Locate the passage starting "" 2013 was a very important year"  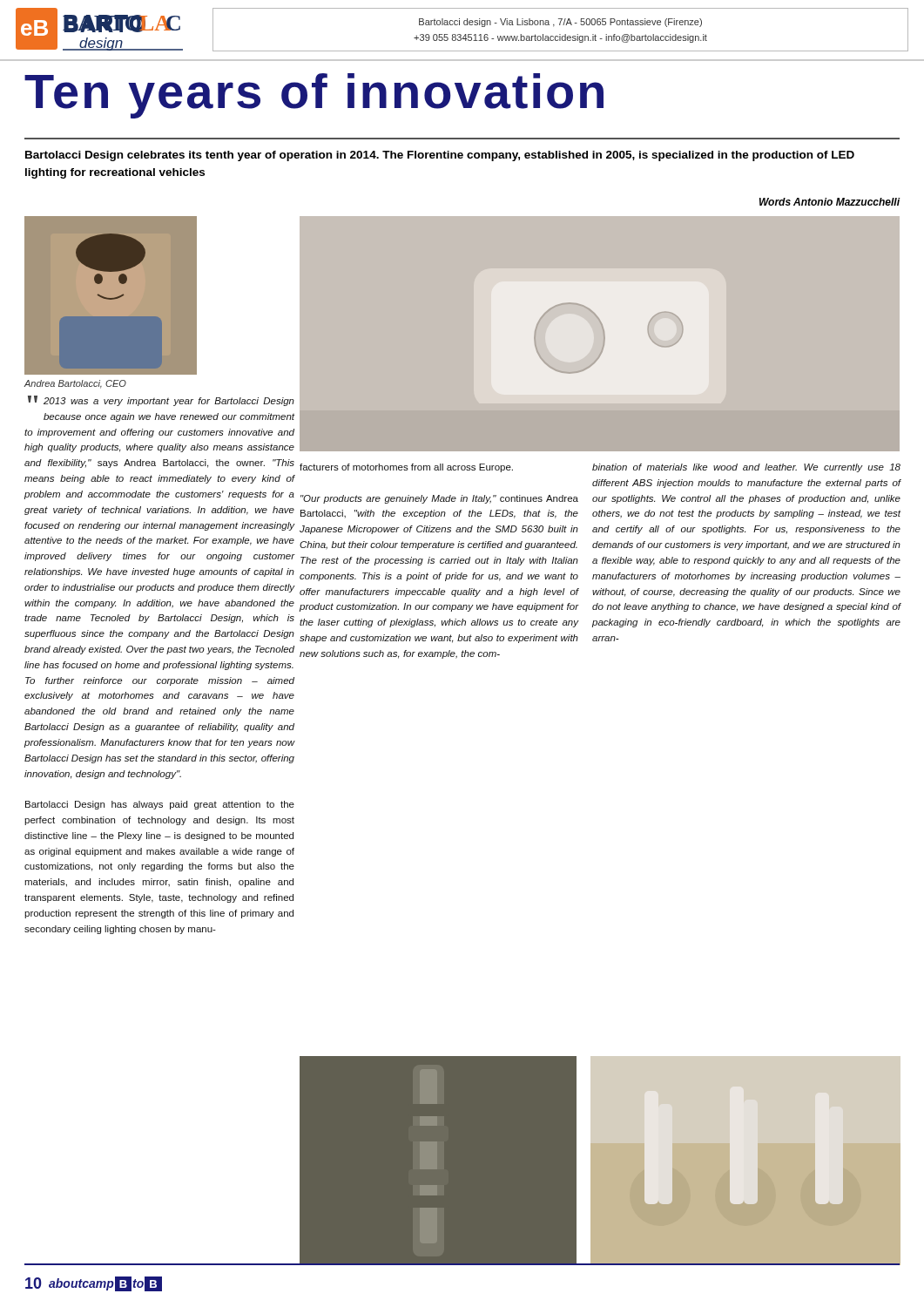159,664
